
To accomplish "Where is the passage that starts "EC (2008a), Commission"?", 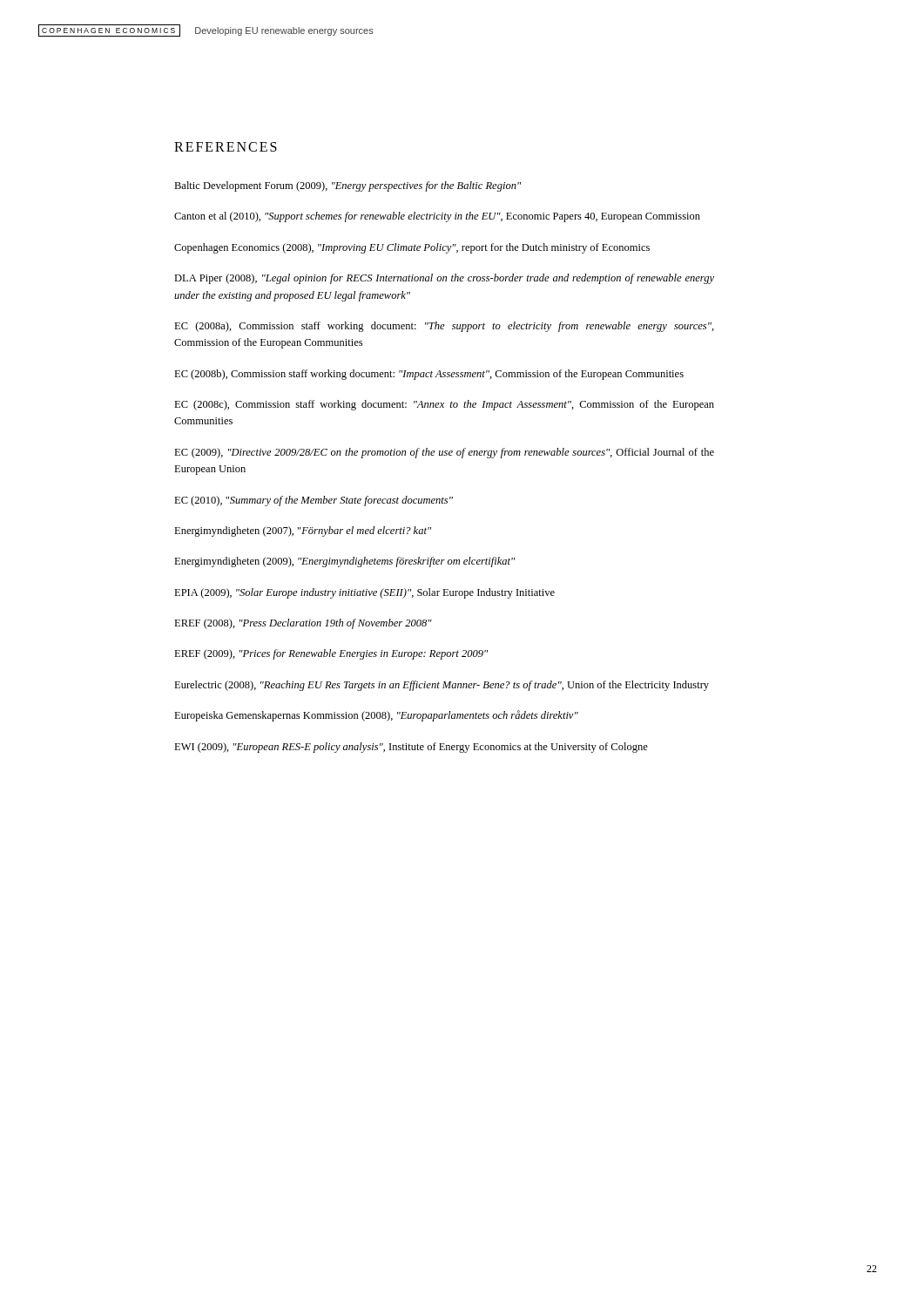I will (x=444, y=334).
